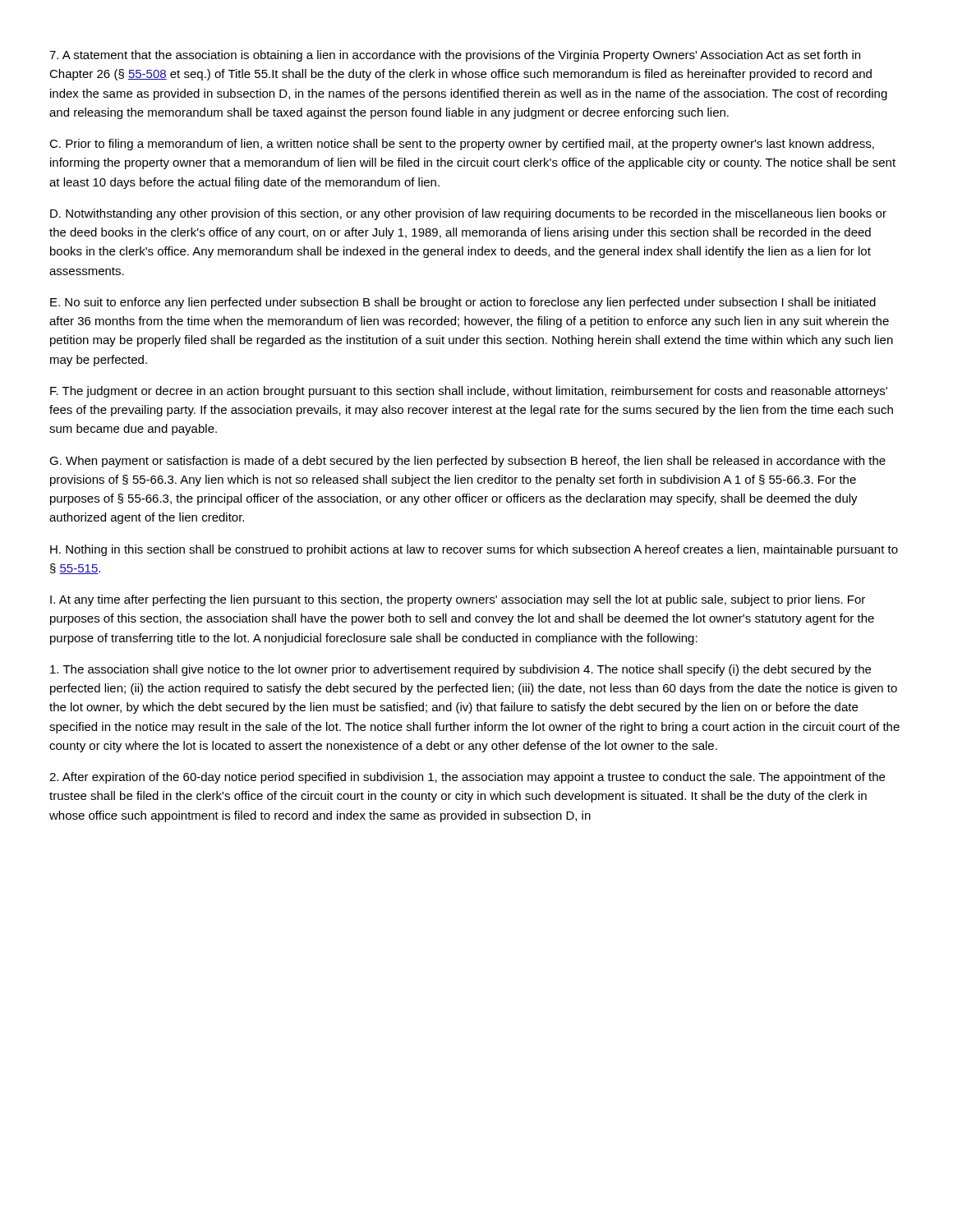This screenshot has width=953, height=1232.
Task: Find the block on this page that starts "After expiration of the 60-day"
Action: (476, 796)
